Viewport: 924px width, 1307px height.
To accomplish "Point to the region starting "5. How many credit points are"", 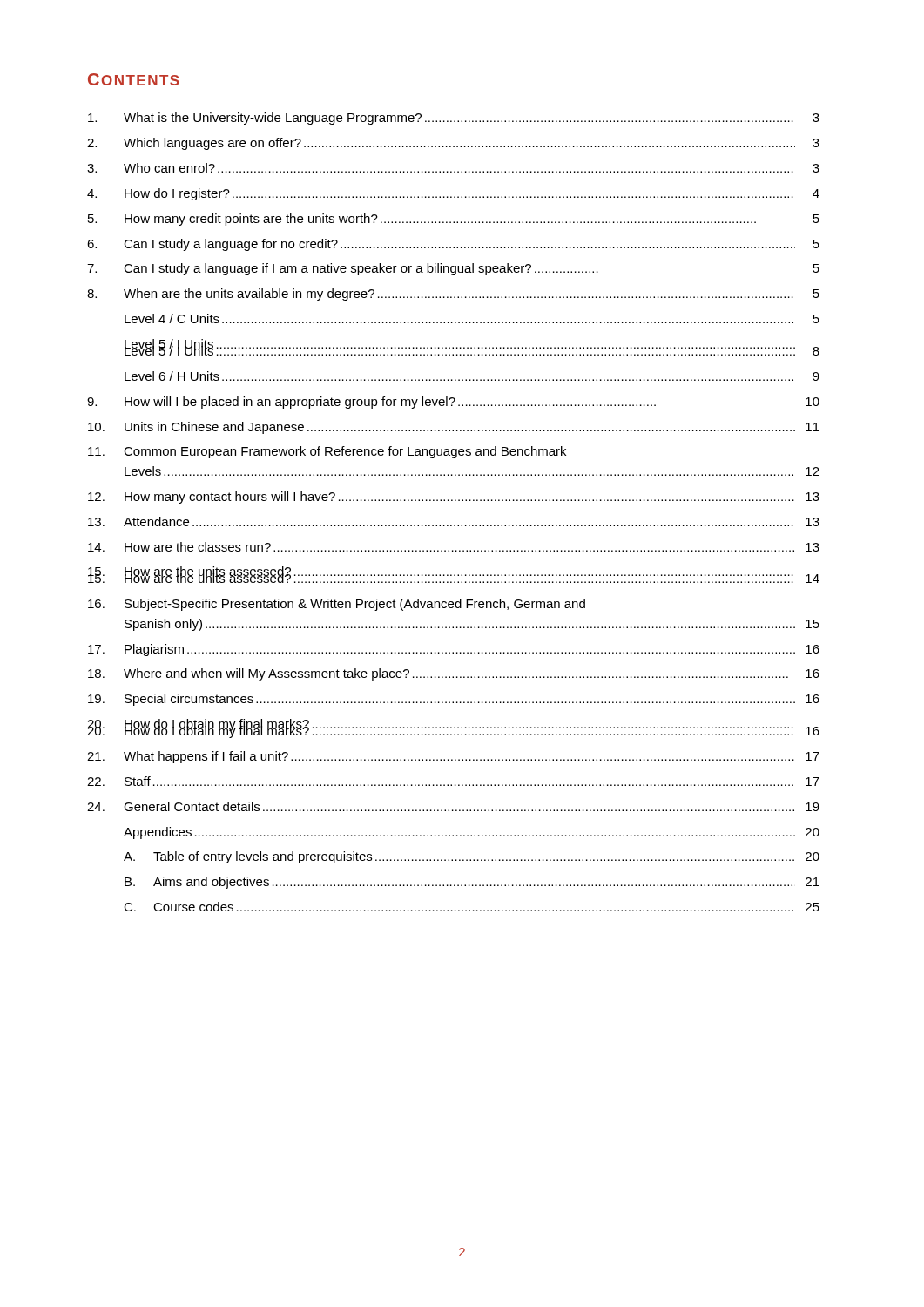I will click(x=453, y=219).
